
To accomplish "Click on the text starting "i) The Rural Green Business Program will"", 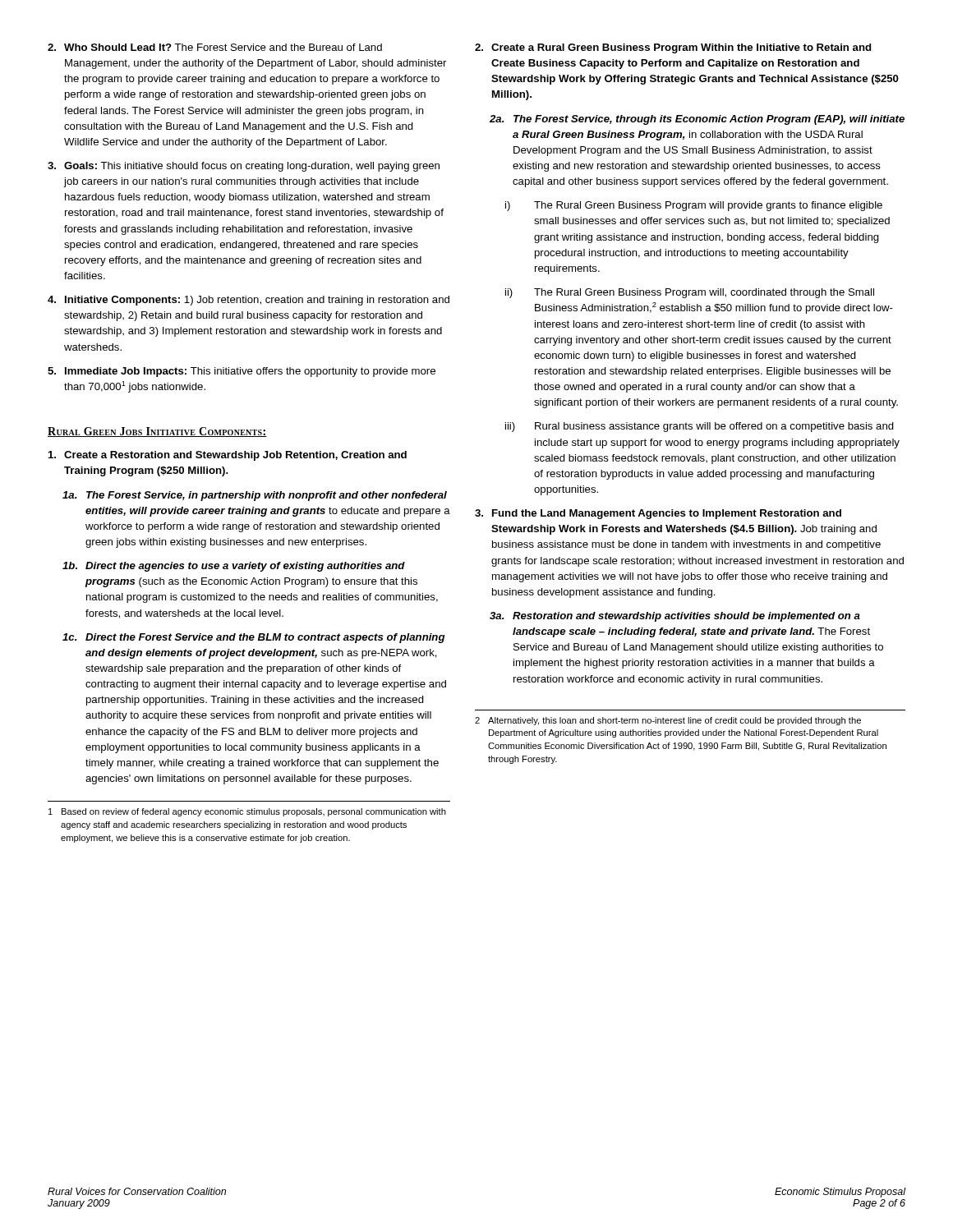I will pos(705,237).
